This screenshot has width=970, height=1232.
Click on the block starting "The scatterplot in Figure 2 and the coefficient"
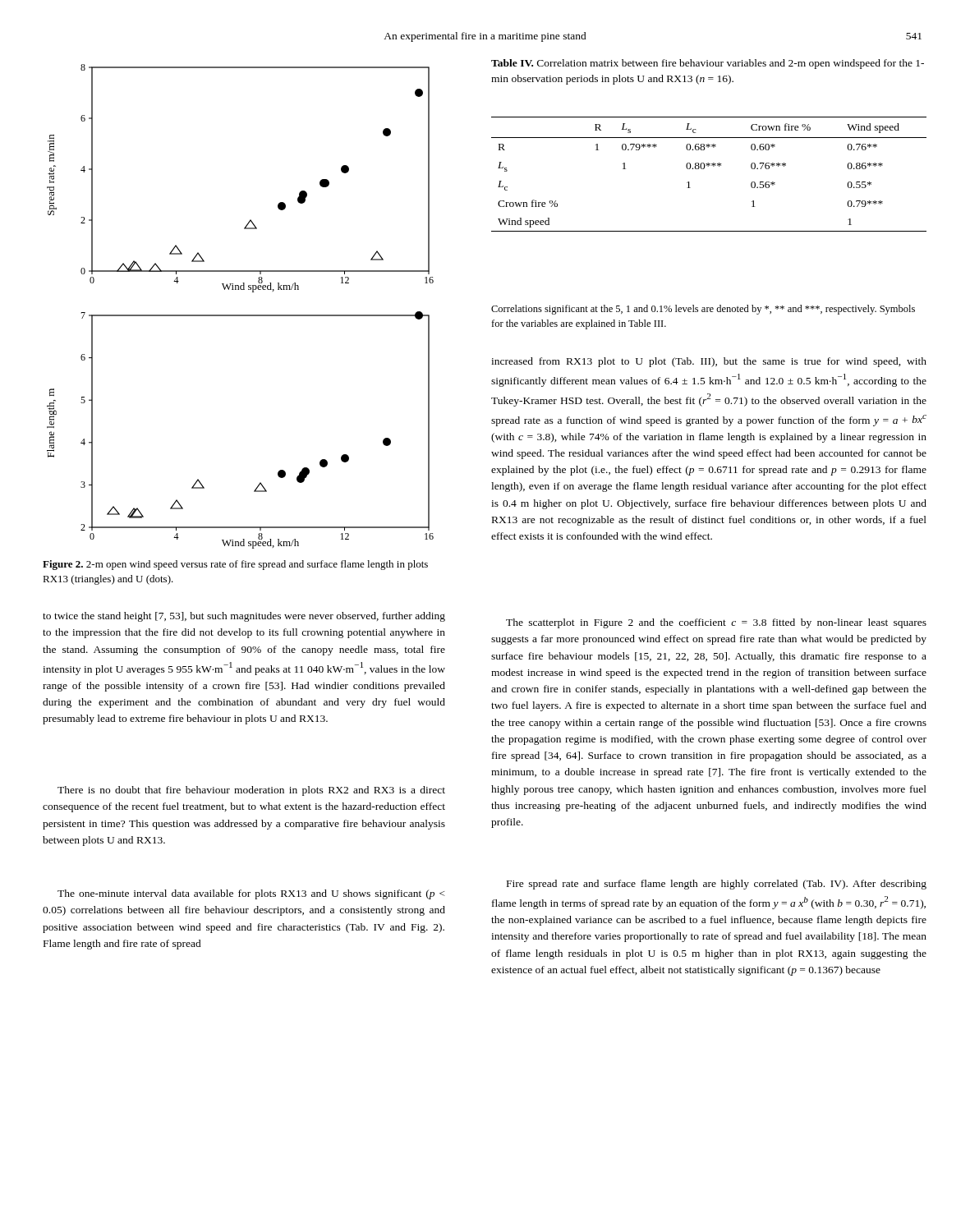tap(709, 722)
